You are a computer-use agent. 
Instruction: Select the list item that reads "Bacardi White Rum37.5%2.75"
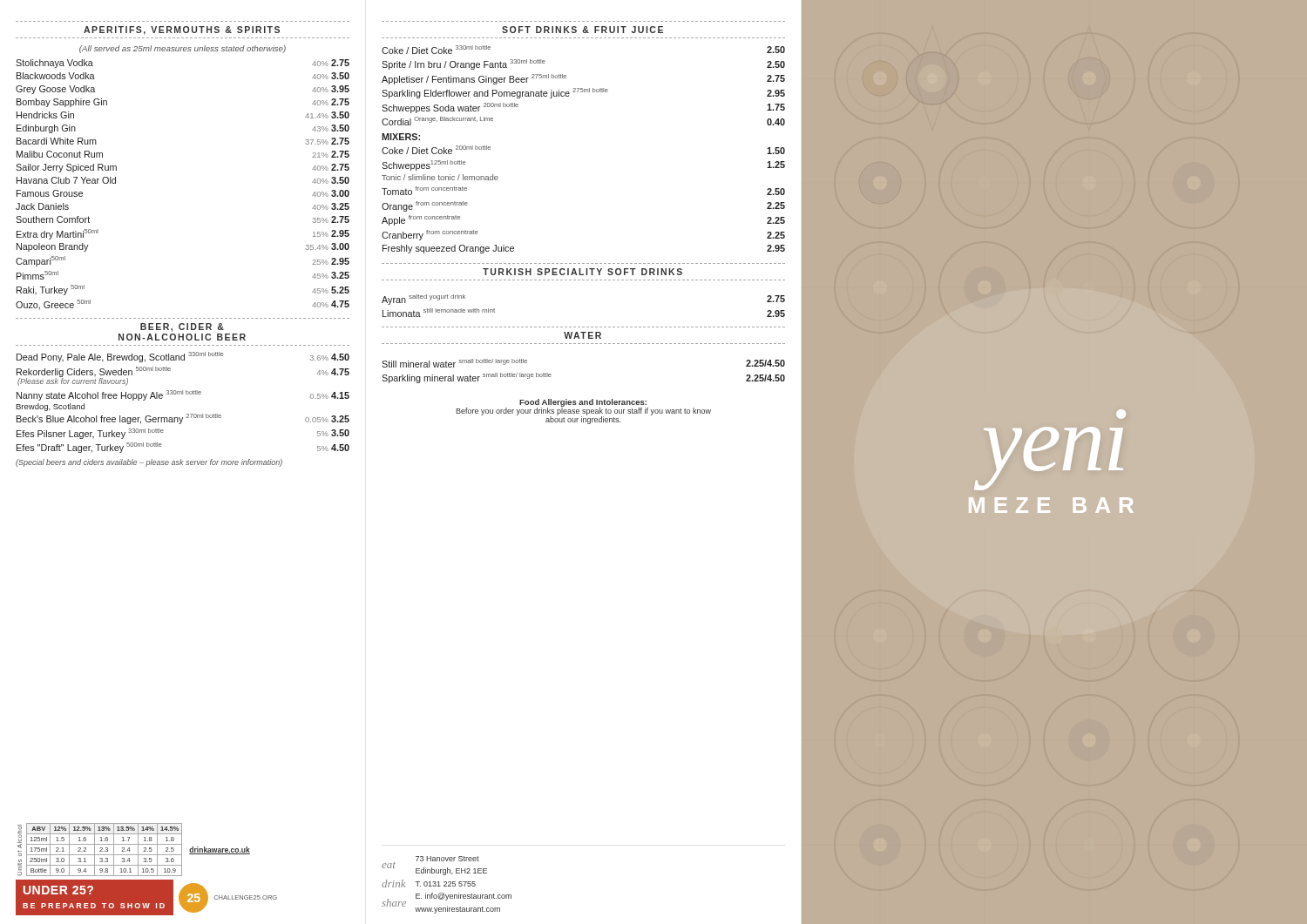pos(57,141)
